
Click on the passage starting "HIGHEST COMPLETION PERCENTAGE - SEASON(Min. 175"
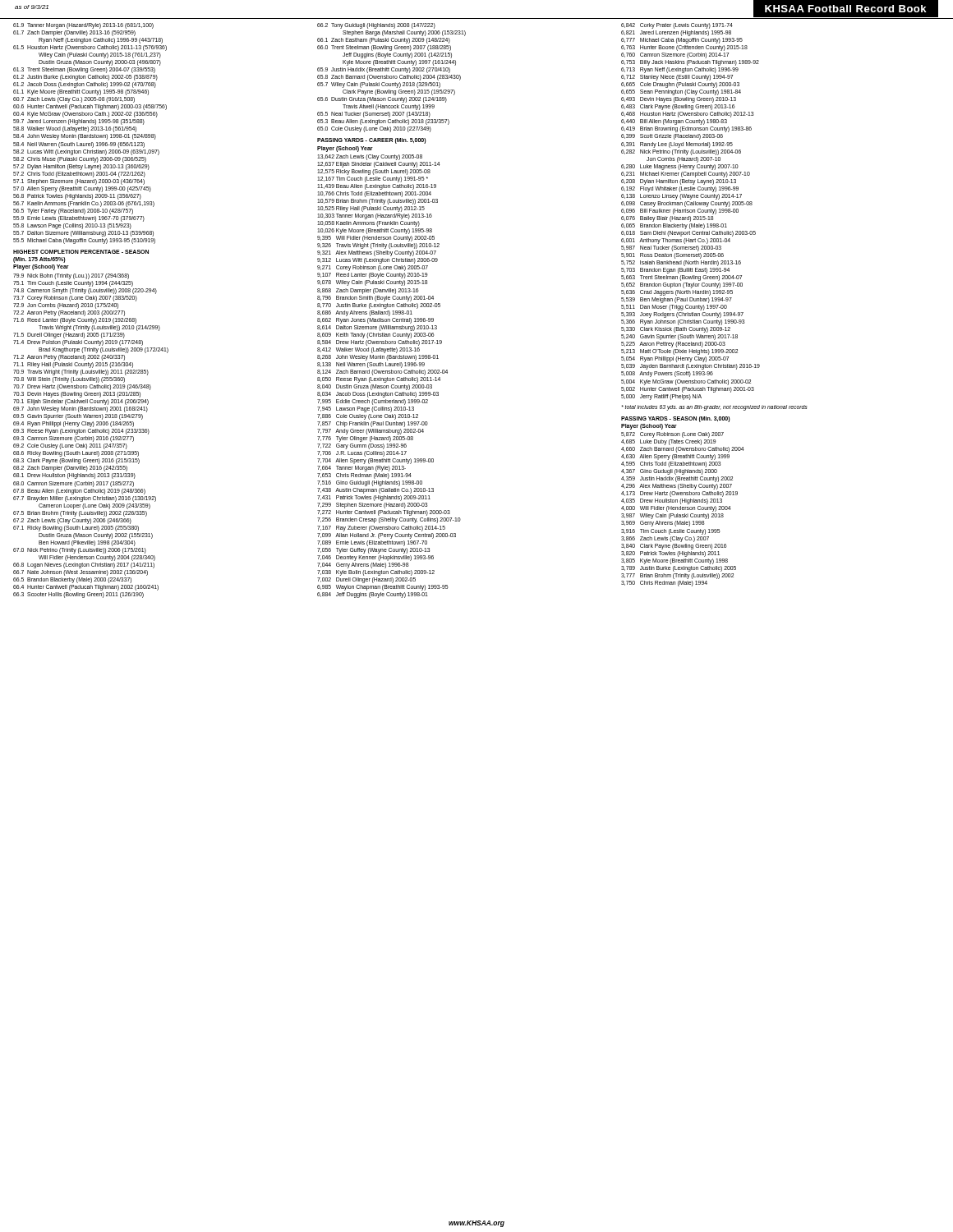pos(81,259)
